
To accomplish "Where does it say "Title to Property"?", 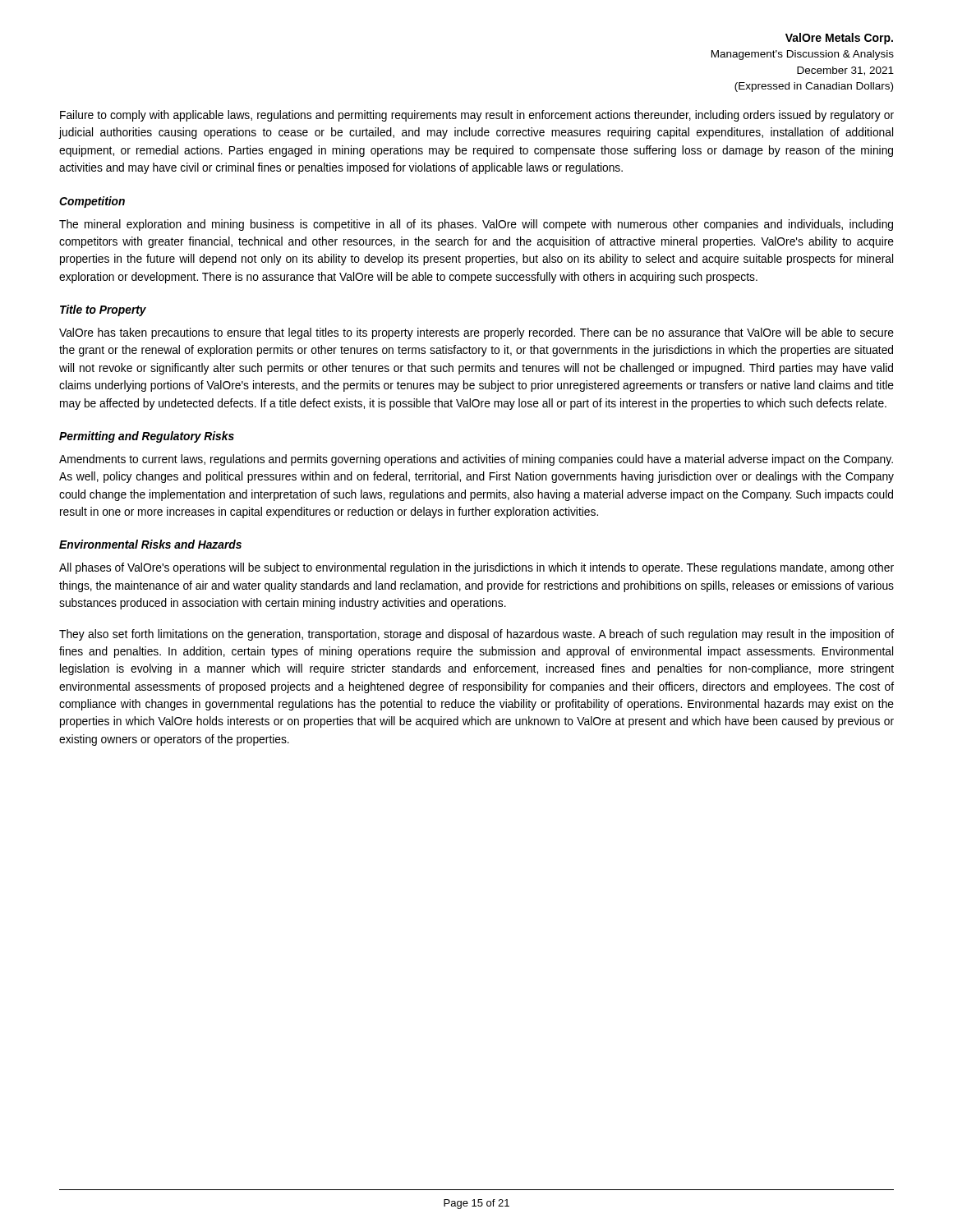I will point(103,310).
